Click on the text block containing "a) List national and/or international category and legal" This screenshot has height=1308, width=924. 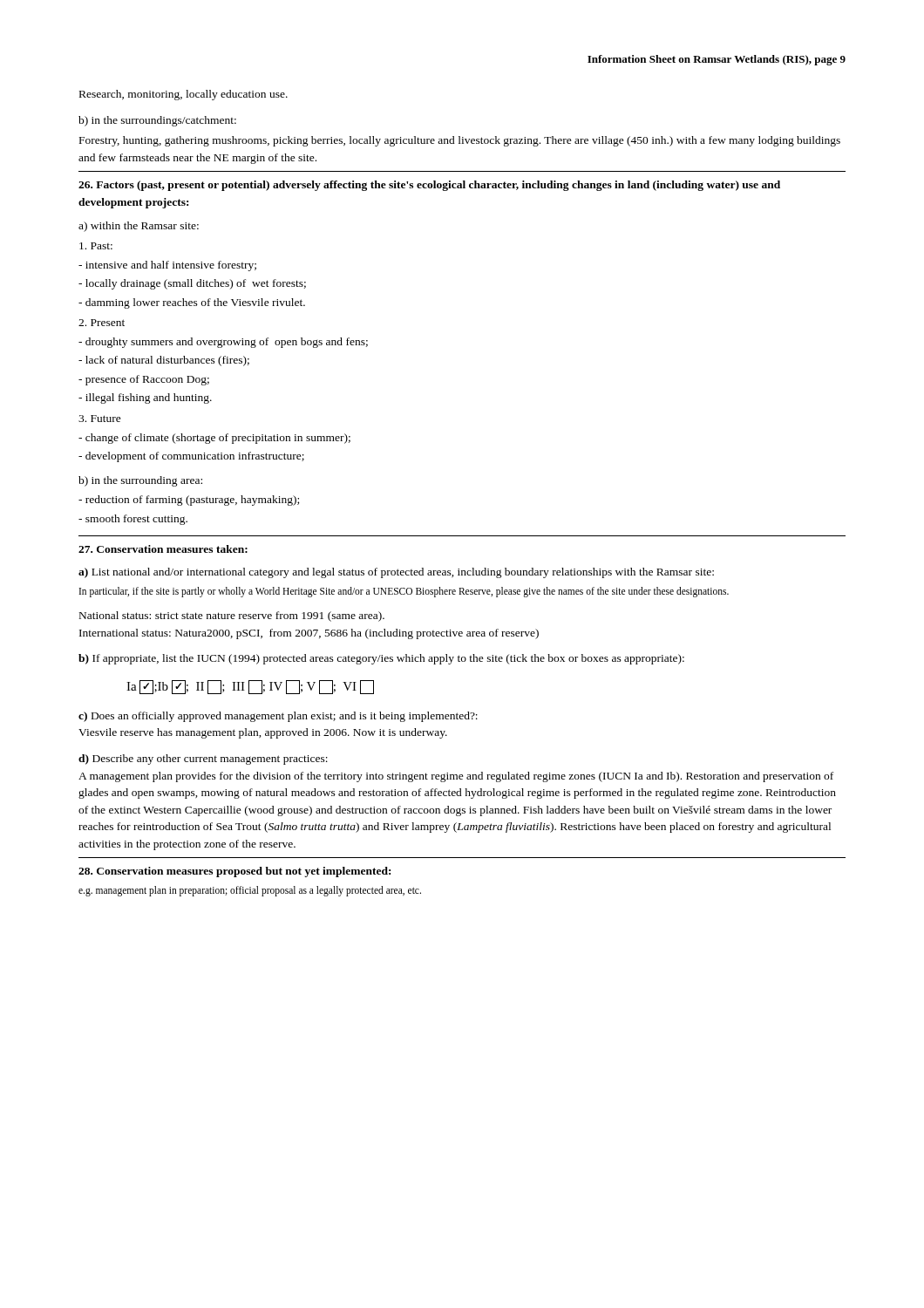(x=397, y=572)
